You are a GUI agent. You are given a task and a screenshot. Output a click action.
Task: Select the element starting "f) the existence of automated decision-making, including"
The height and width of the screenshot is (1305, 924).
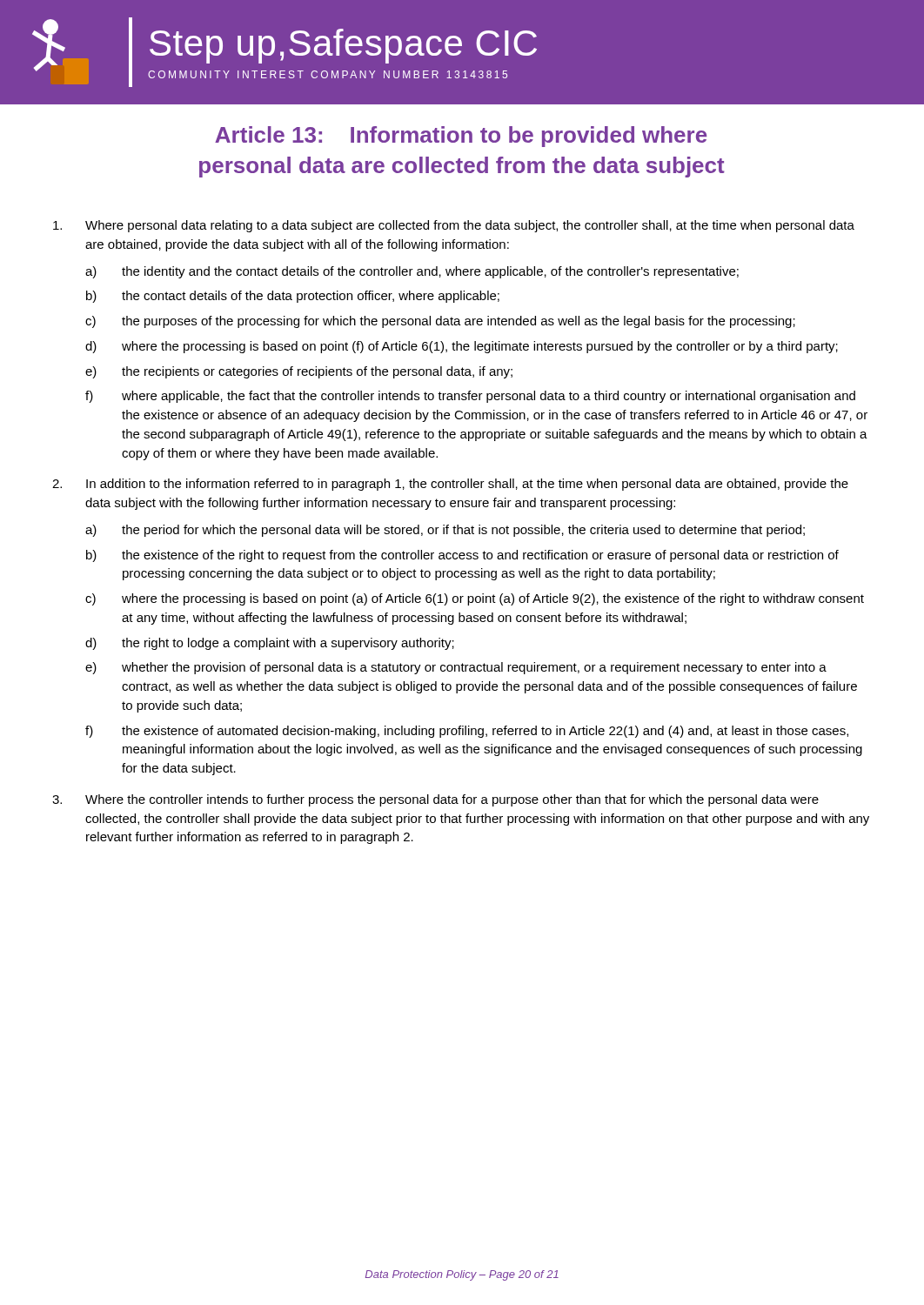(478, 749)
